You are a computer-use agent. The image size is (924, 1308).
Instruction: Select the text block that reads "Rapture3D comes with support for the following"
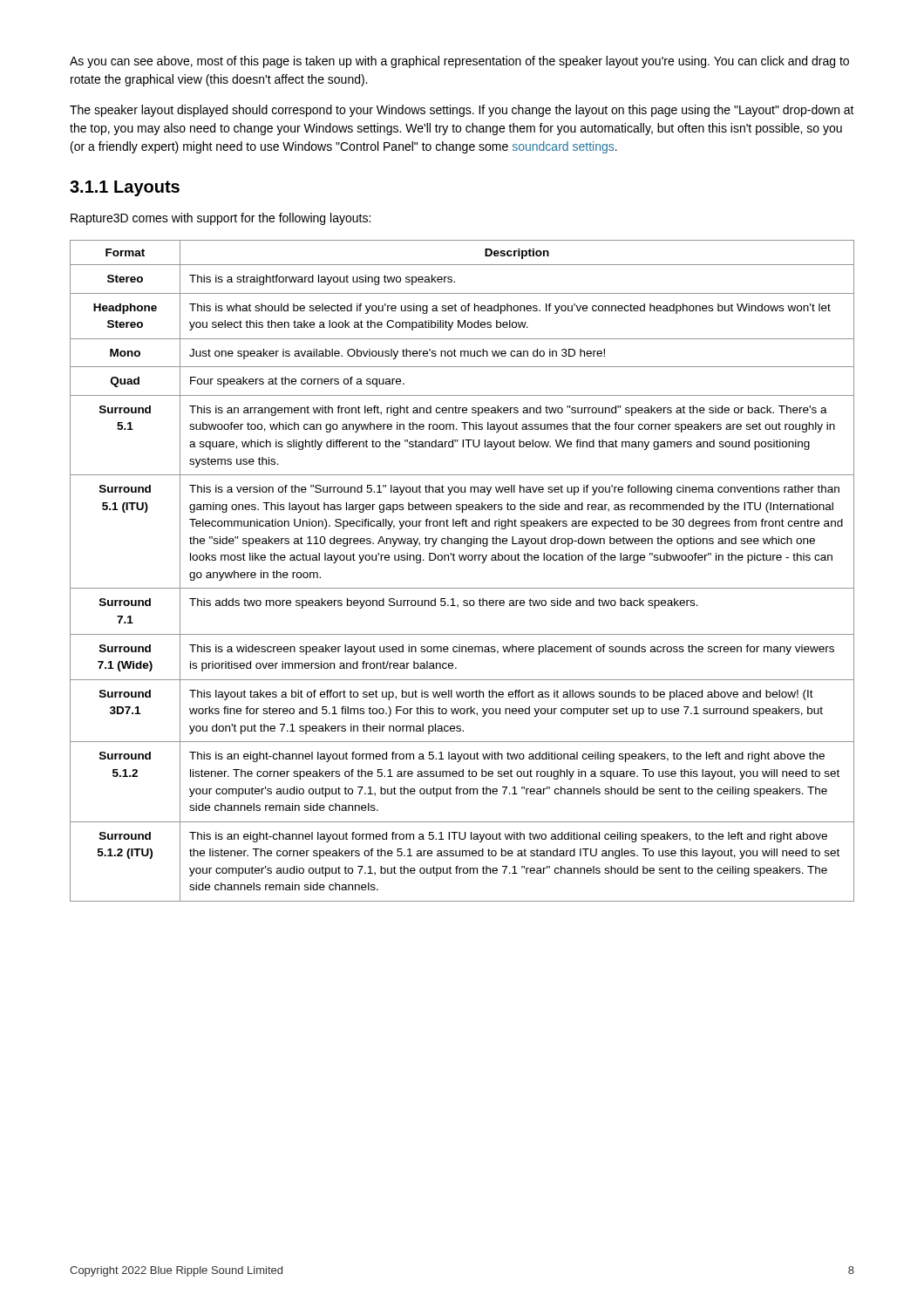point(221,218)
